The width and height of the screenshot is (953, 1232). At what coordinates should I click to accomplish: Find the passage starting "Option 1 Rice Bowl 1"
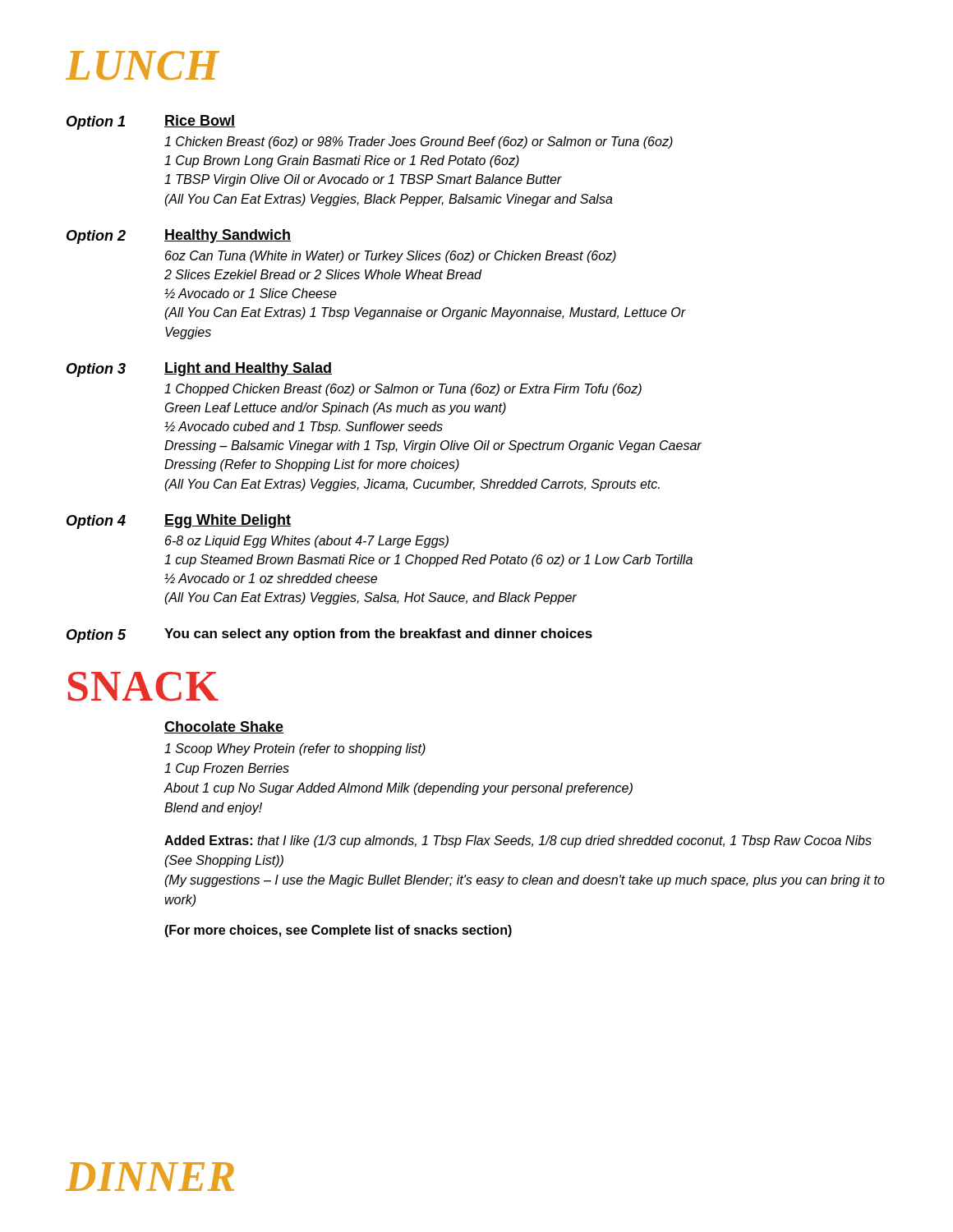[476, 160]
